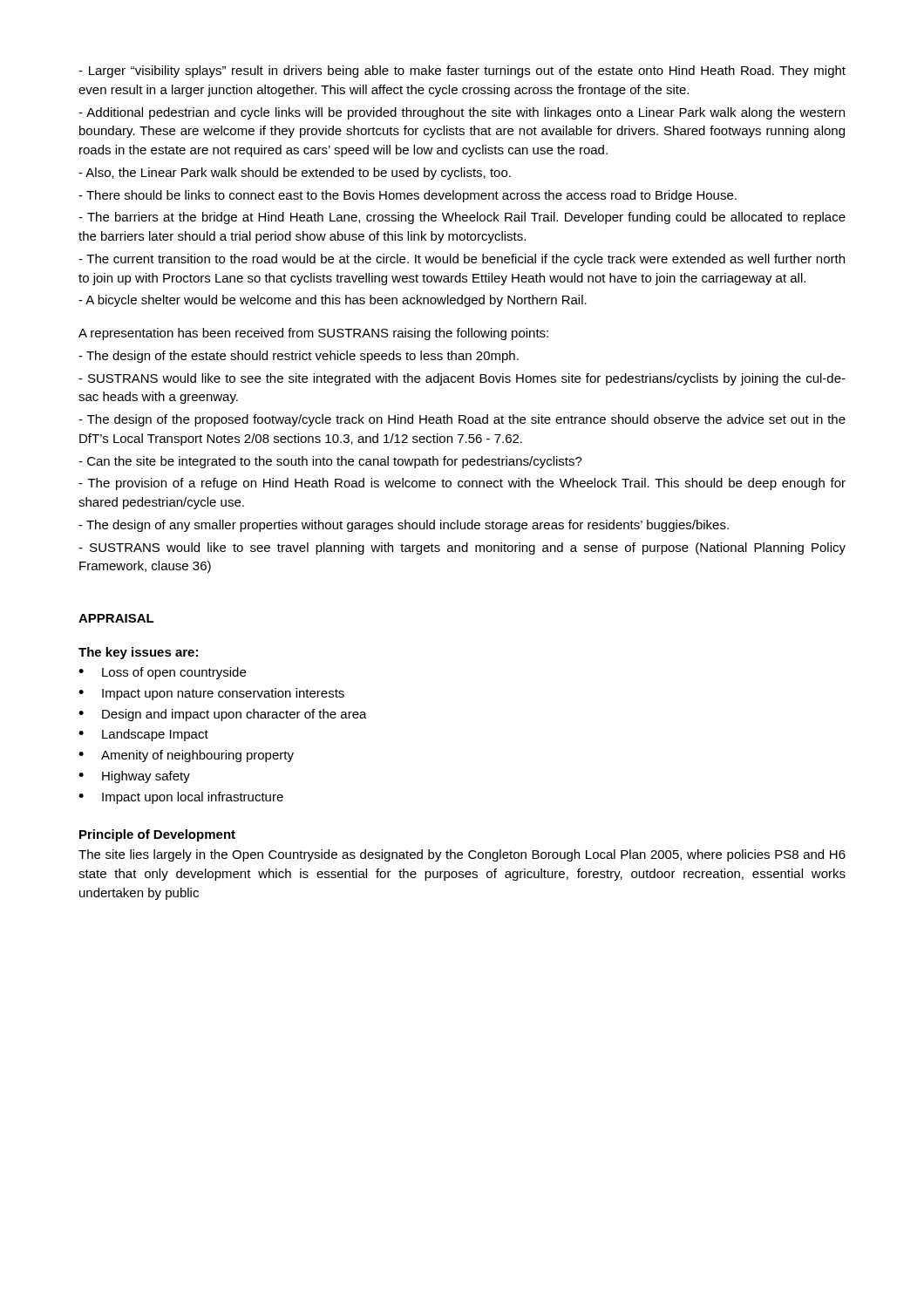The height and width of the screenshot is (1308, 924).
Task: Locate the list item with the text "The current transition to the road"
Action: click(462, 268)
